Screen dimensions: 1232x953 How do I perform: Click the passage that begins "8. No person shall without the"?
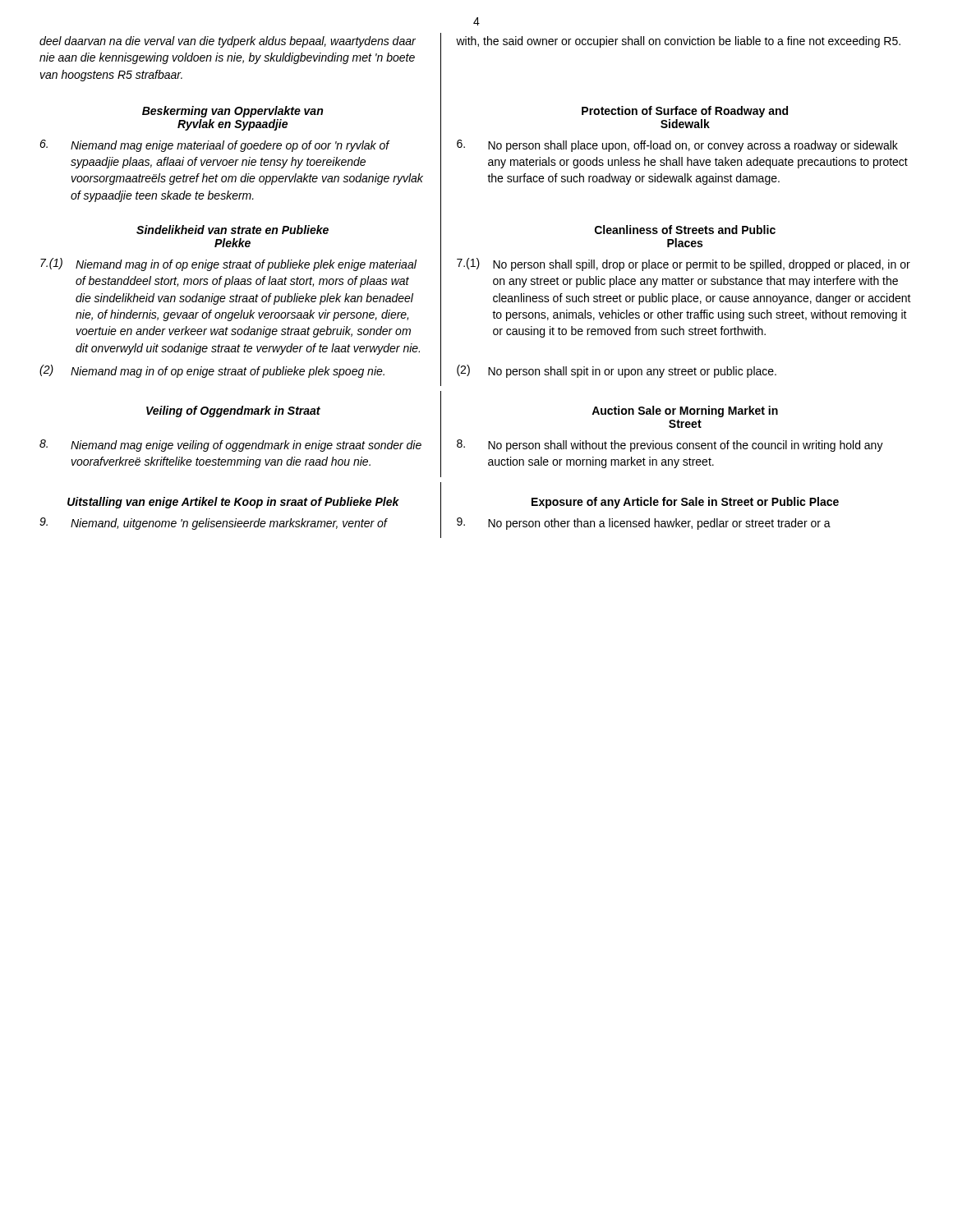(x=685, y=454)
